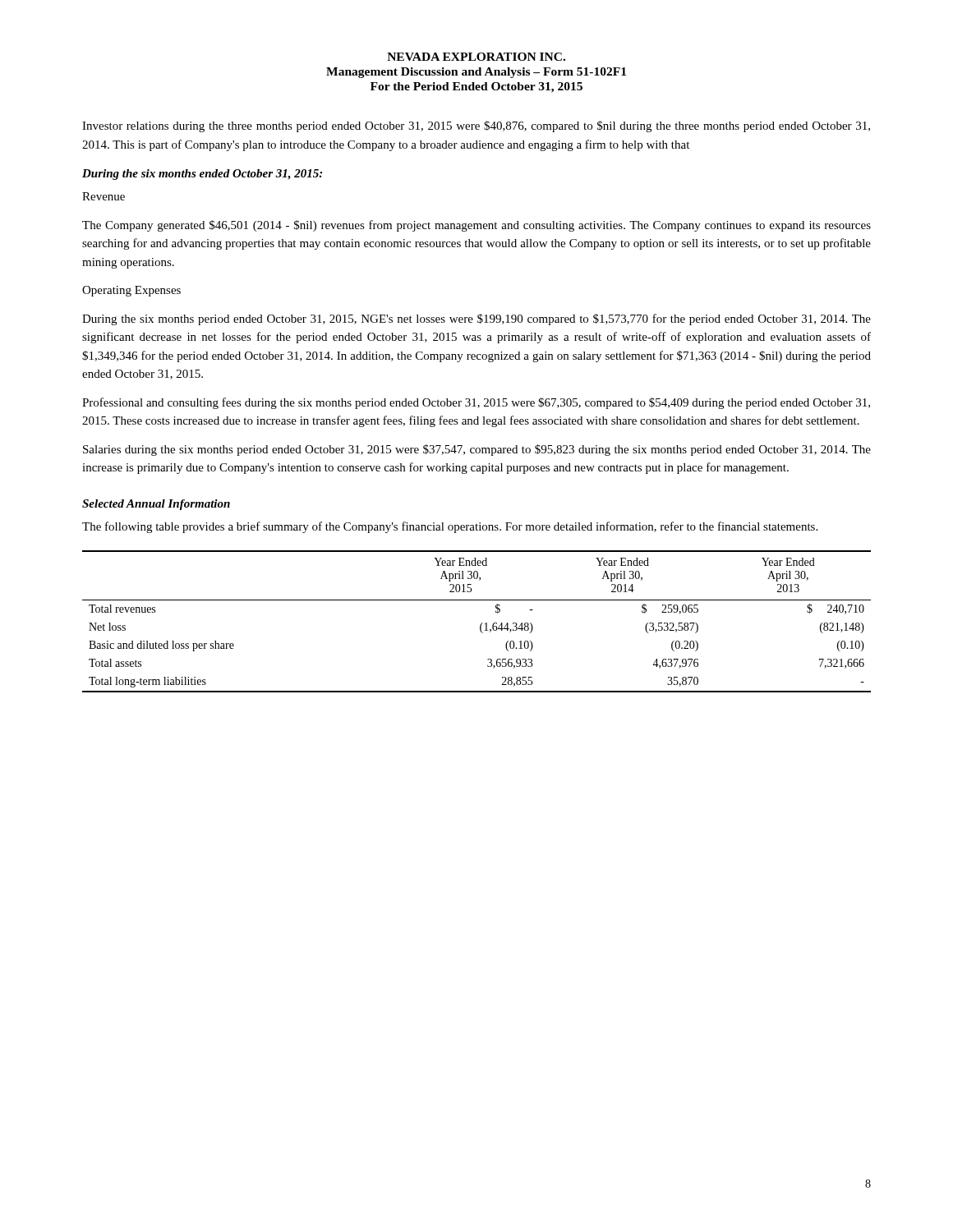Where is the passage that starts "The Company generated $46,501"?

pos(476,243)
